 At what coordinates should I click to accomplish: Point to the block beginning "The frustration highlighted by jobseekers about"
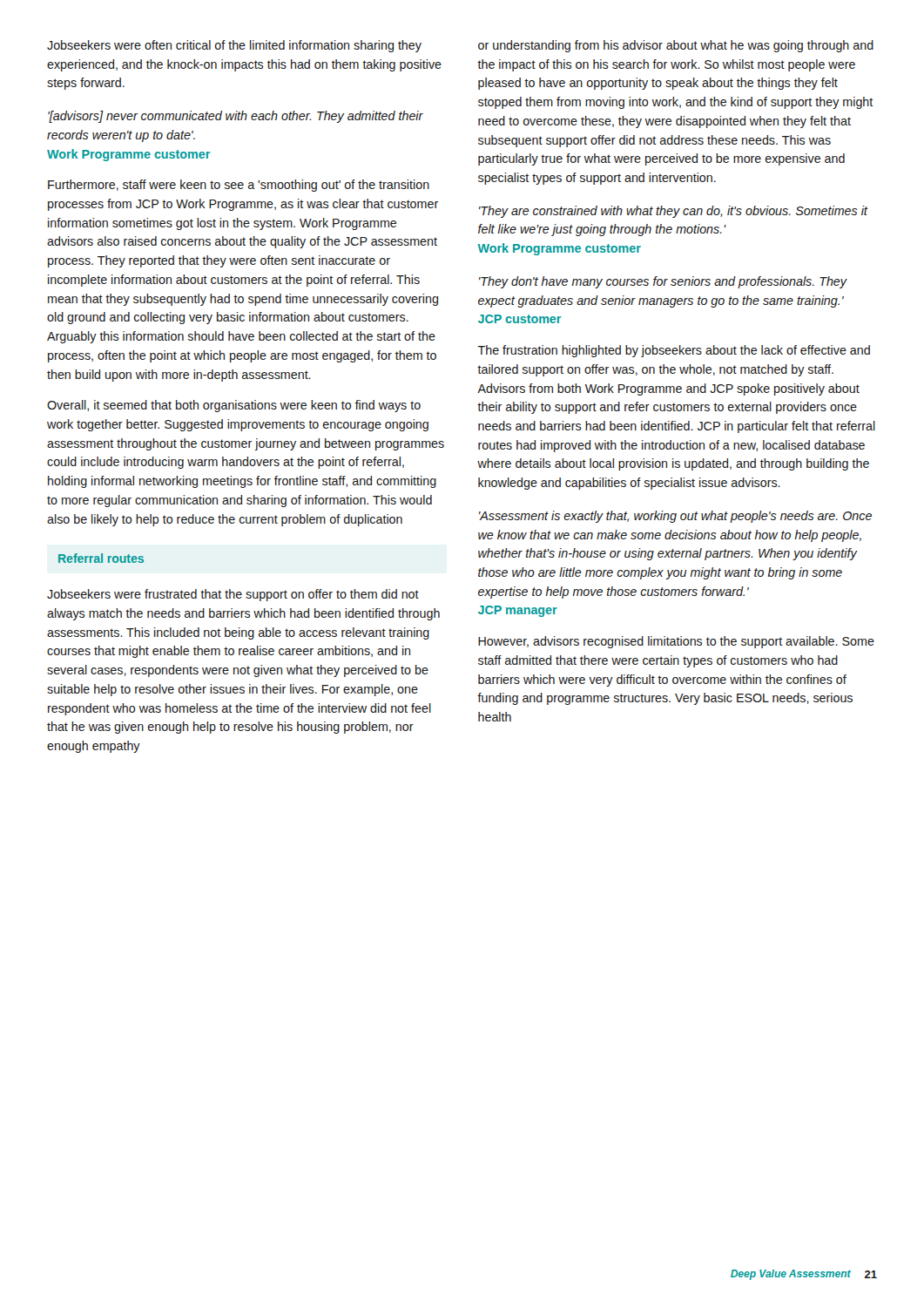click(677, 417)
